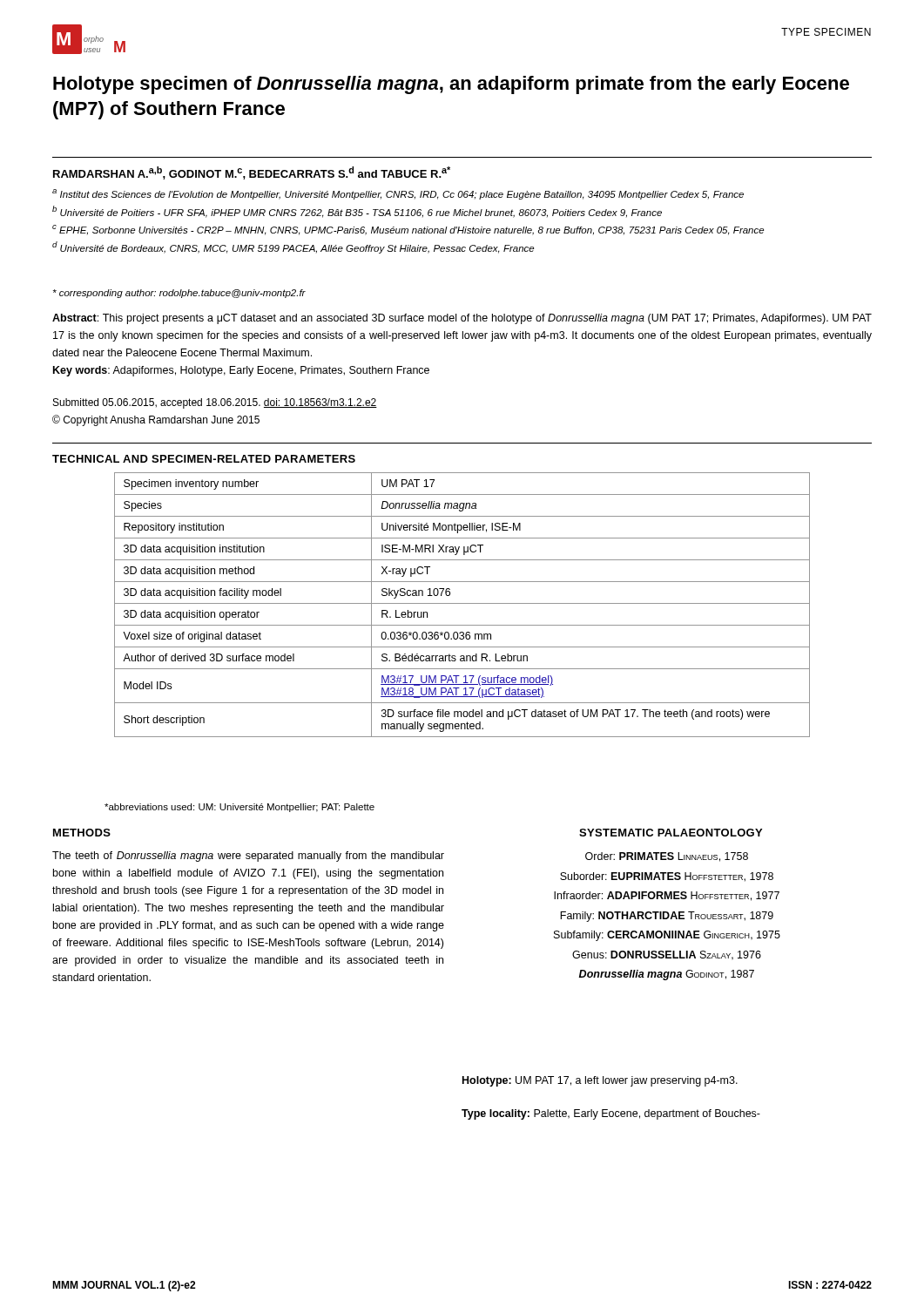Select the text block that says "Holotype: UM PAT 17, a left"

(600, 1080)
